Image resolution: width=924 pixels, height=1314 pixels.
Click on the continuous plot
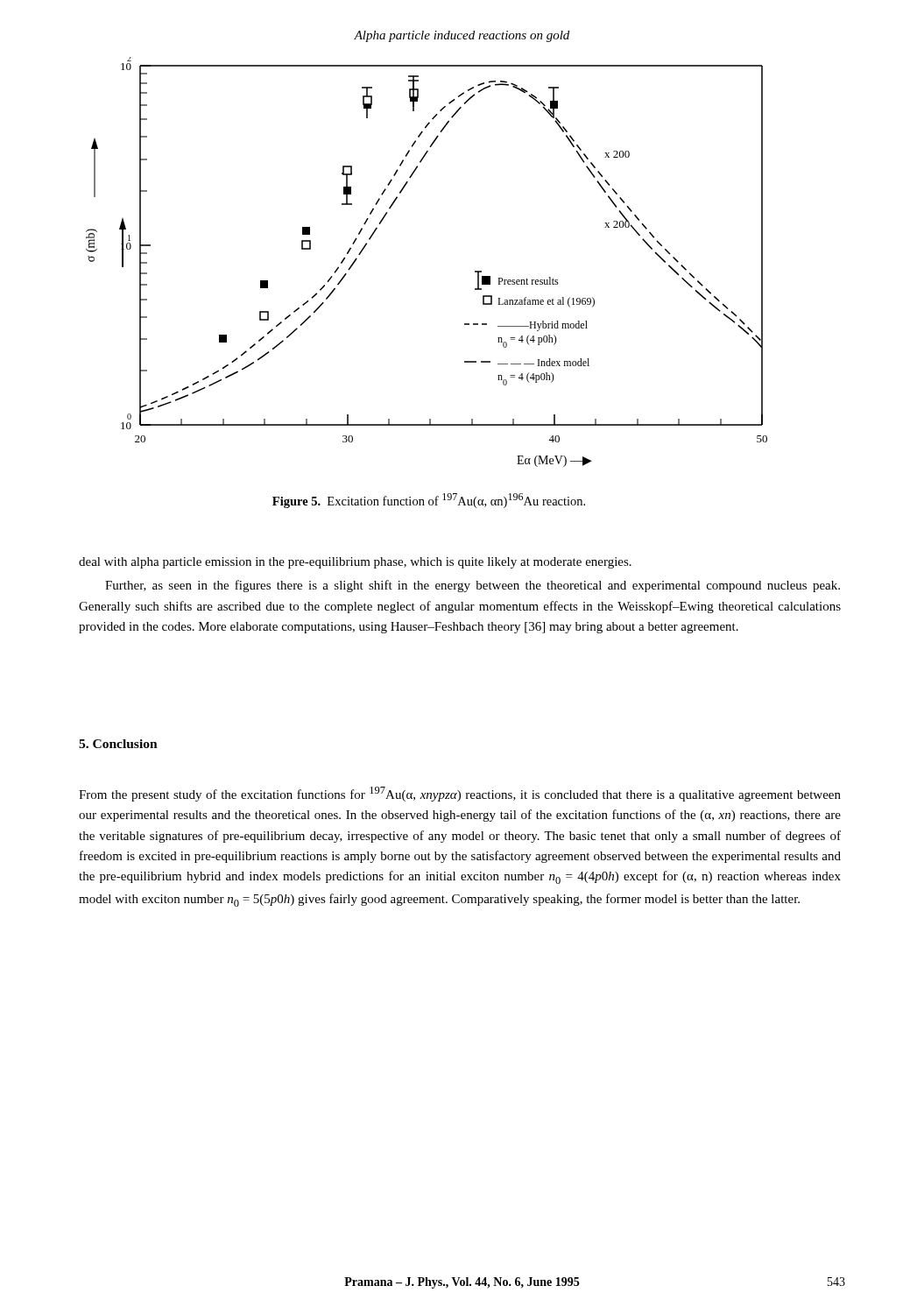[429, 273]
